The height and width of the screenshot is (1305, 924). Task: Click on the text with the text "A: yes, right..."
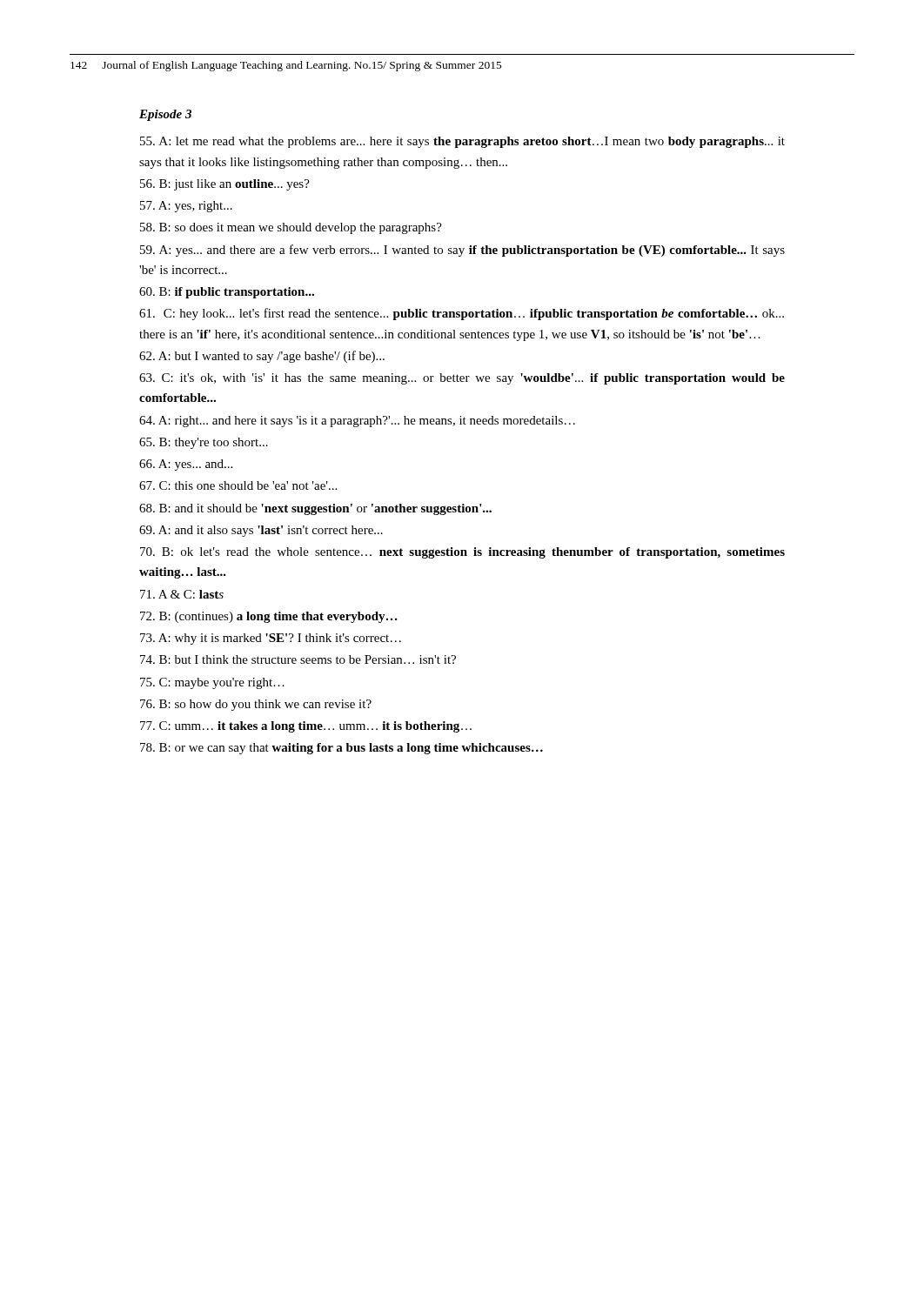point(186,205)
